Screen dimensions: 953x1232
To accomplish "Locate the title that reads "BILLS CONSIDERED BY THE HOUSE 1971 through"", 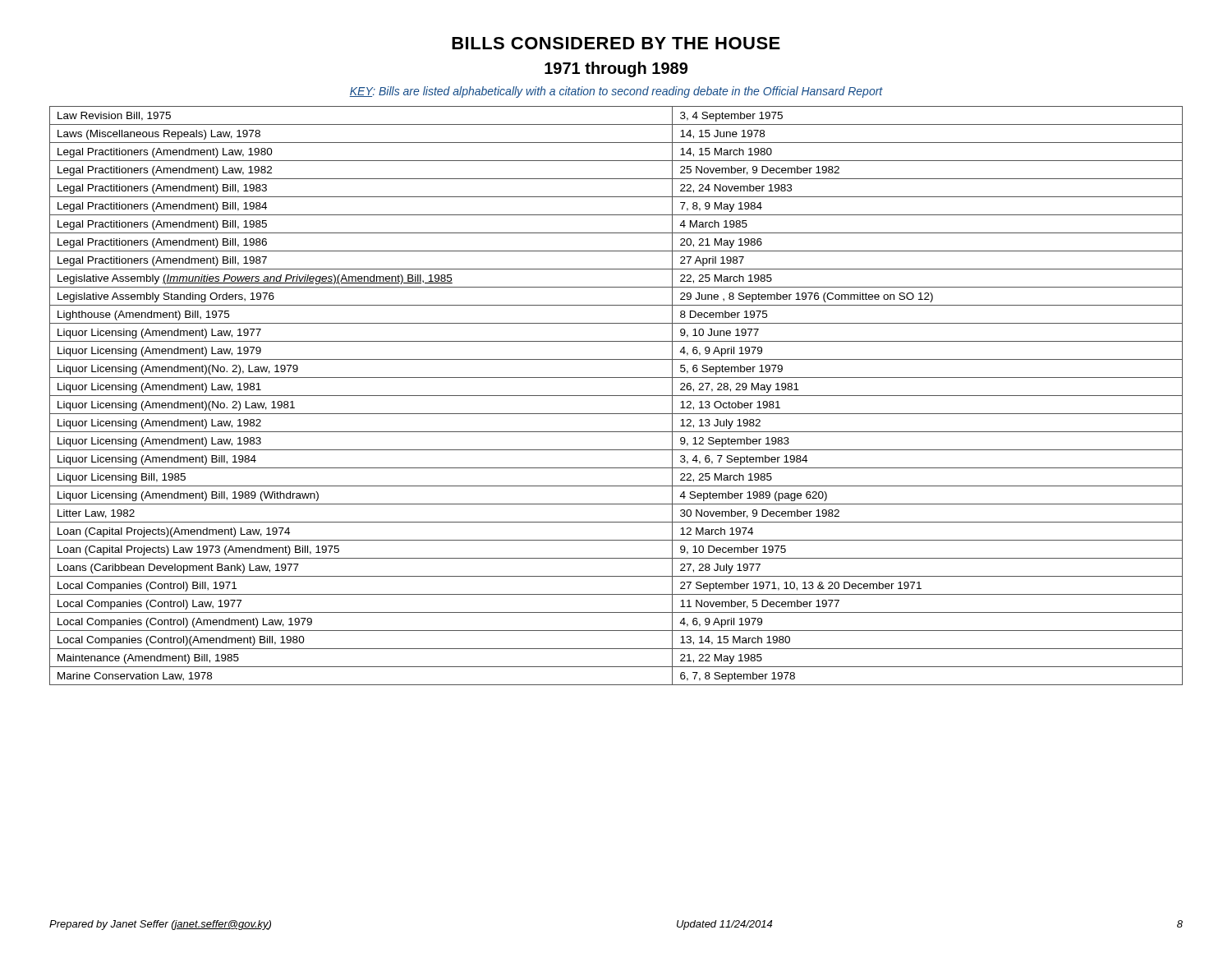I will click(x=616, y=55).
